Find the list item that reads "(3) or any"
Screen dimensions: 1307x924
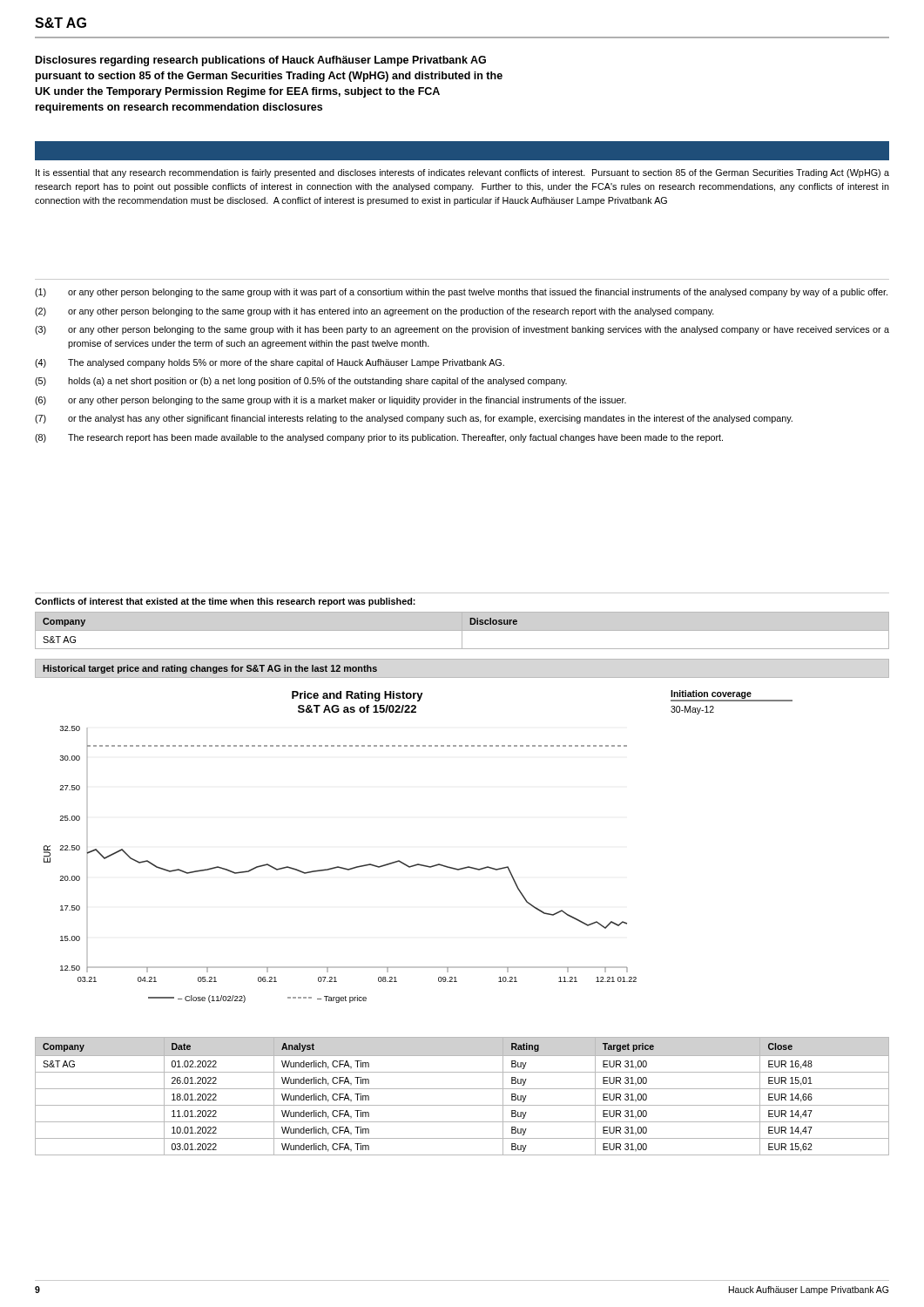click(462, 337)
